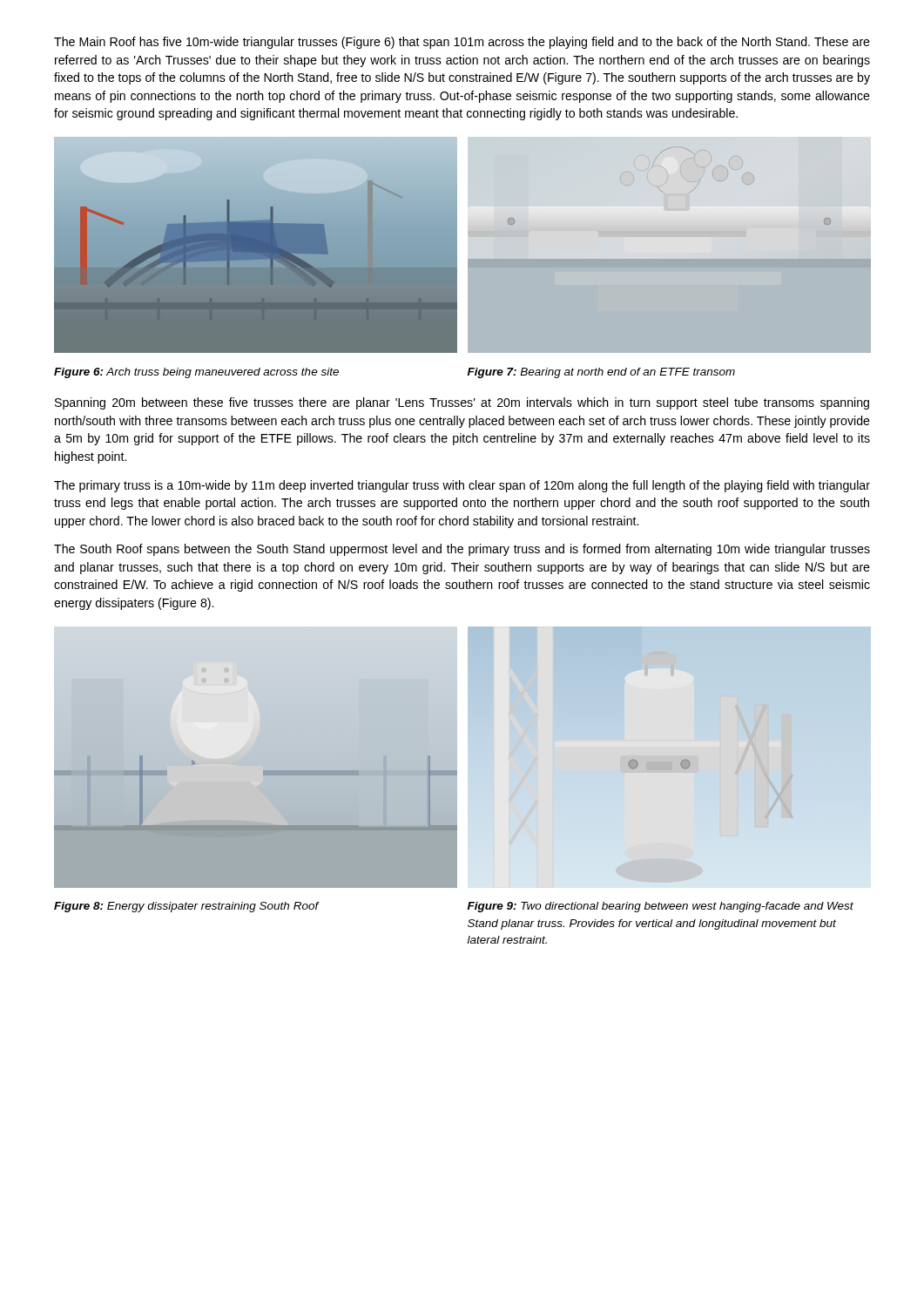Point to the caption beginning "Figure 6: Arch truss being maneuvered"
The height and width of the screenshot is (1307, 924).
click(197, 371)
